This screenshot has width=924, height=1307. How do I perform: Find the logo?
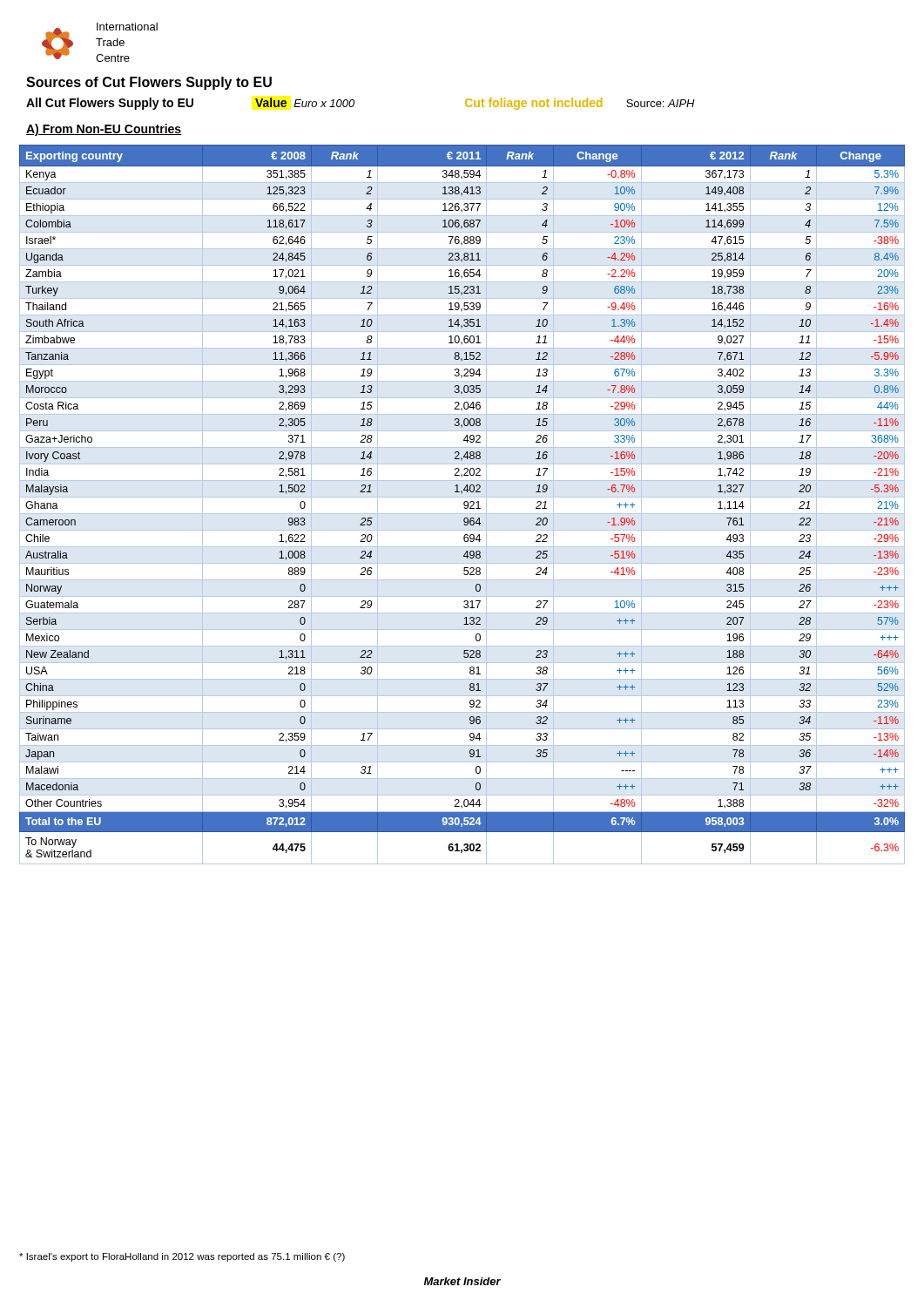pos(92,42)
